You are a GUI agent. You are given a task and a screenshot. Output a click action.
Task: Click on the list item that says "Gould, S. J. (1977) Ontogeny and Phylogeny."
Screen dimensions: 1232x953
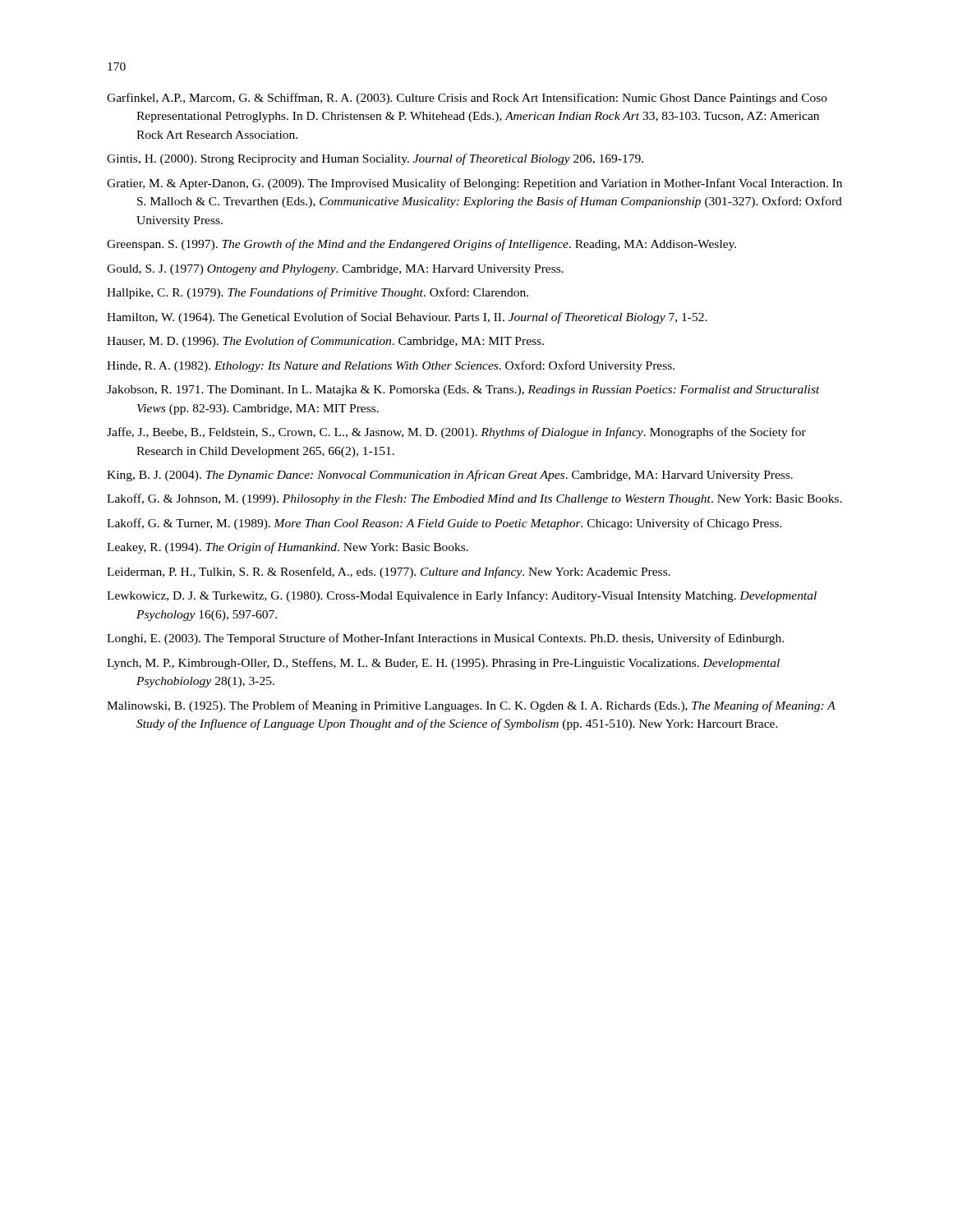tap(335, 268)
